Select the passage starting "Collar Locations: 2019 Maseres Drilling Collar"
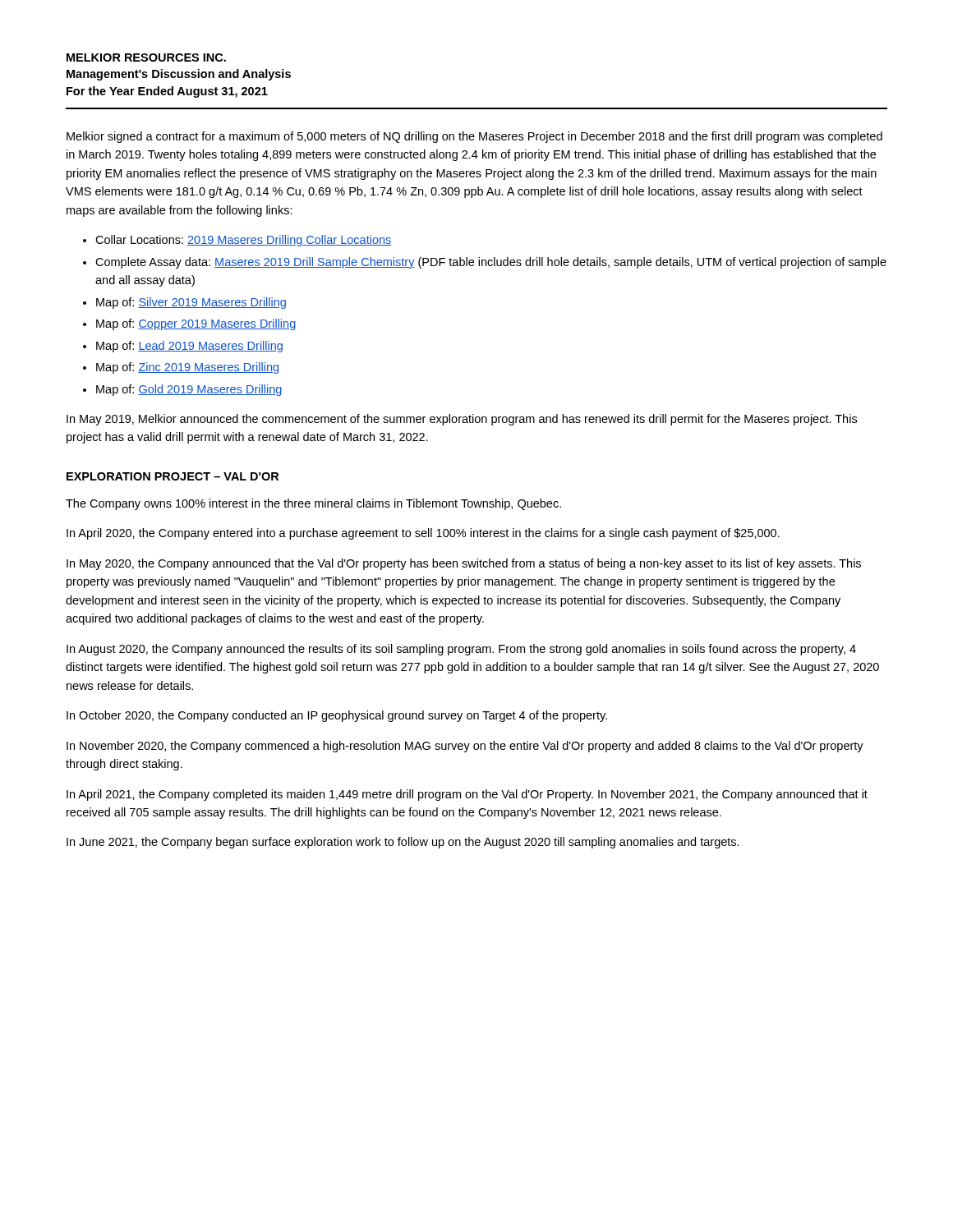This screenshot has width=953, height=1232. point(243,240)
